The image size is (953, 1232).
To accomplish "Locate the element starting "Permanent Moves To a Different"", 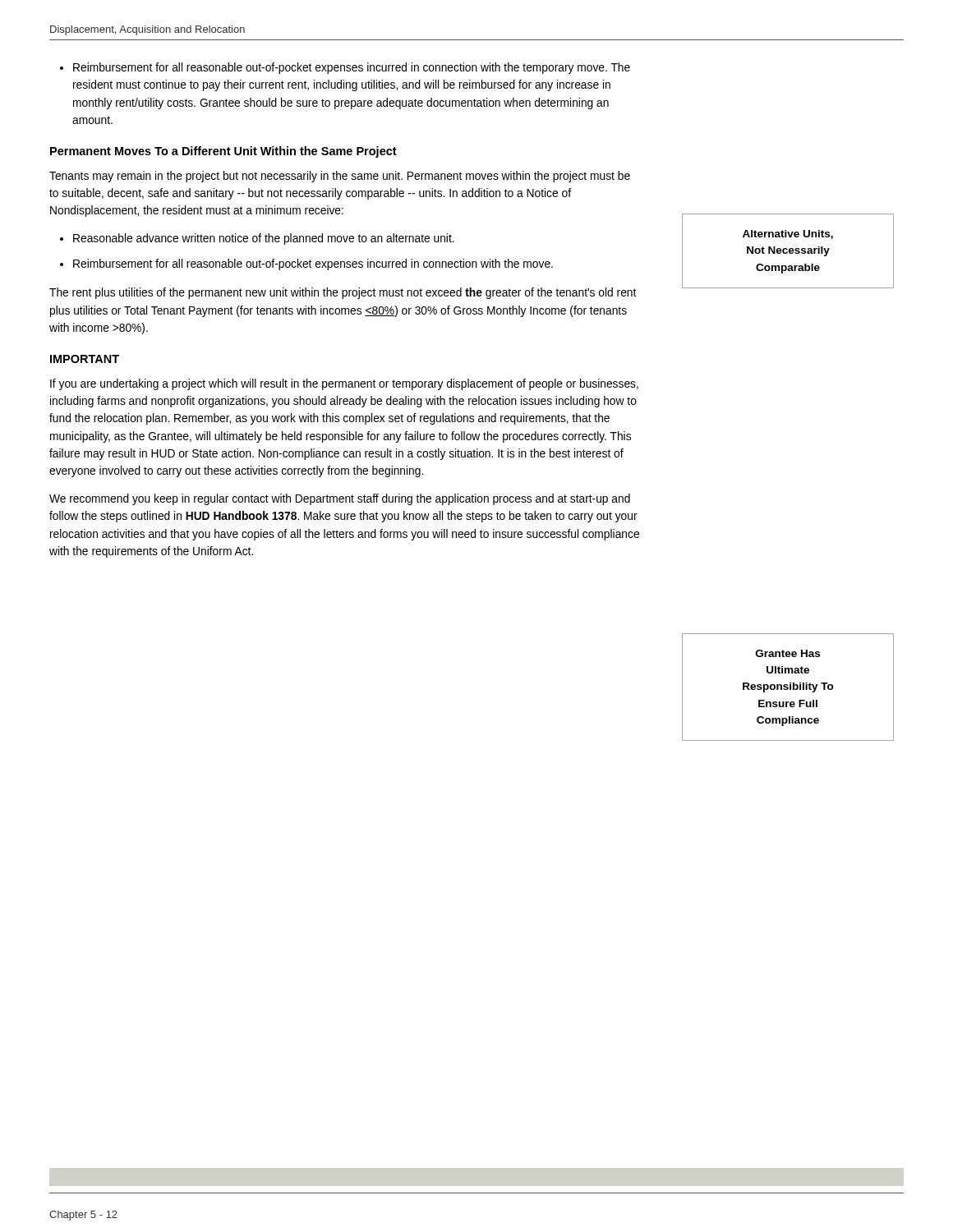I will (223, 151).
